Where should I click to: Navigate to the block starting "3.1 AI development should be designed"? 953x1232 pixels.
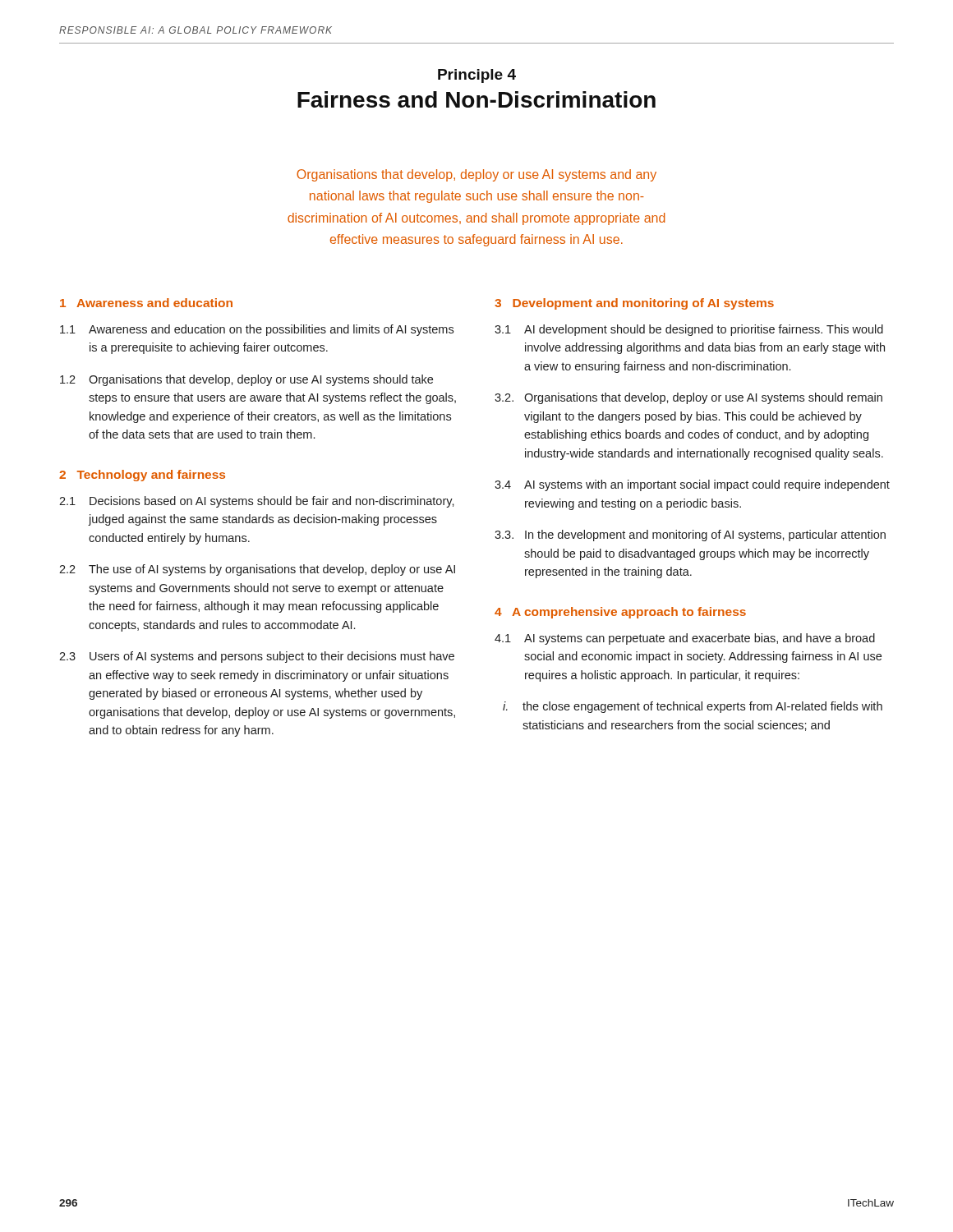(x=694, y=348)
